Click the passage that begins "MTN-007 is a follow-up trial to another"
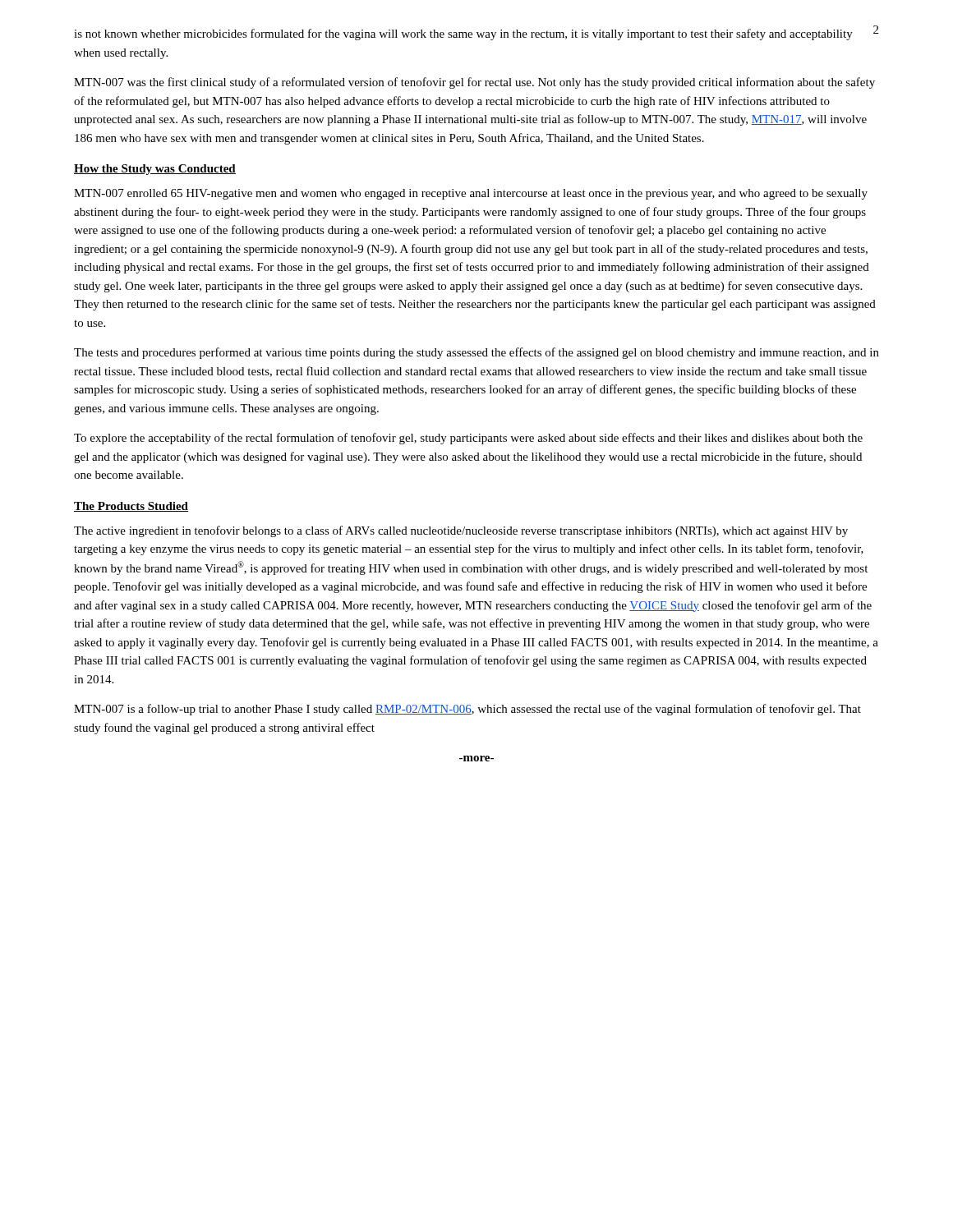This screenshot has height=1232, width=953. 476,718
